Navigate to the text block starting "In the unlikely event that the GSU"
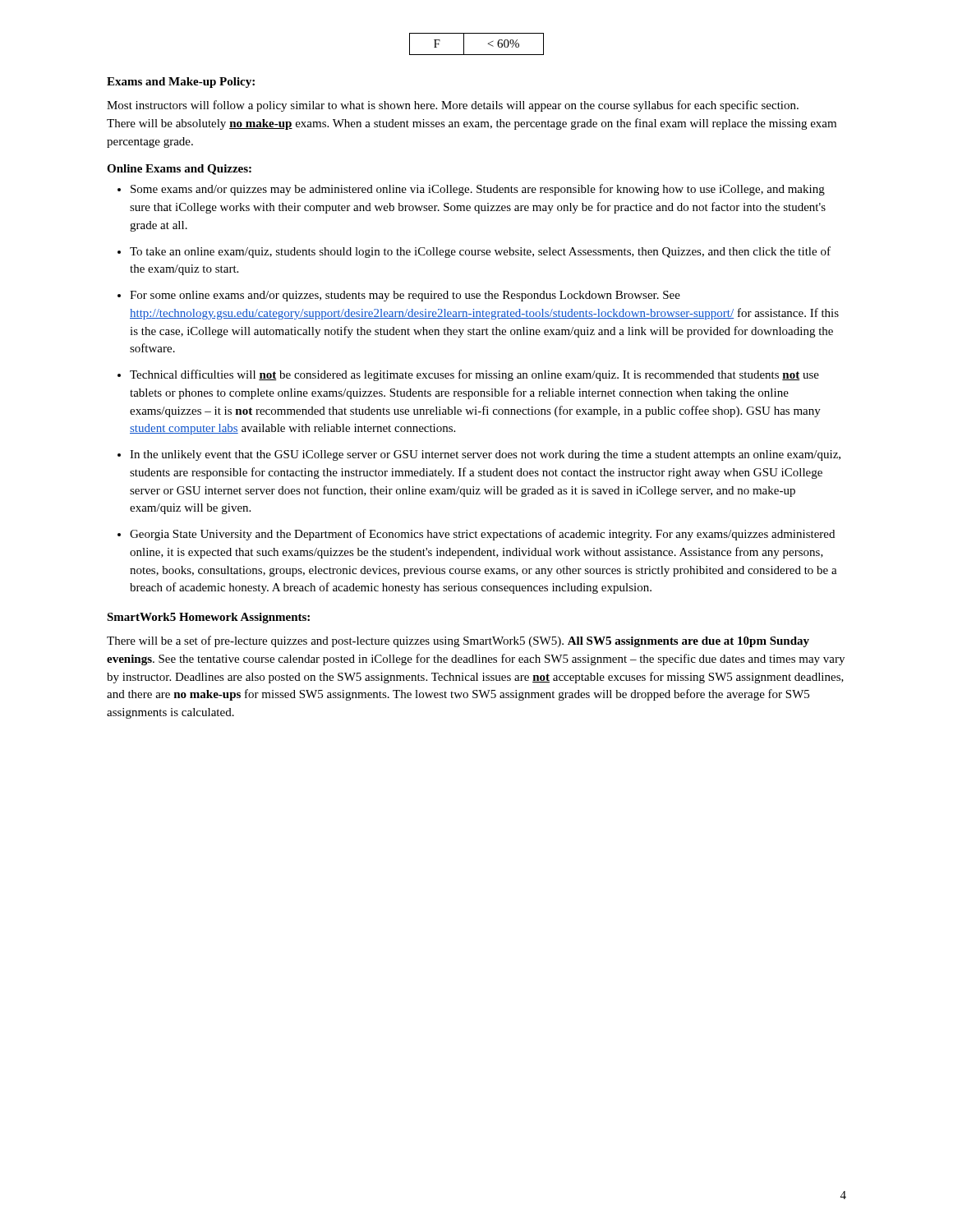 476,482
